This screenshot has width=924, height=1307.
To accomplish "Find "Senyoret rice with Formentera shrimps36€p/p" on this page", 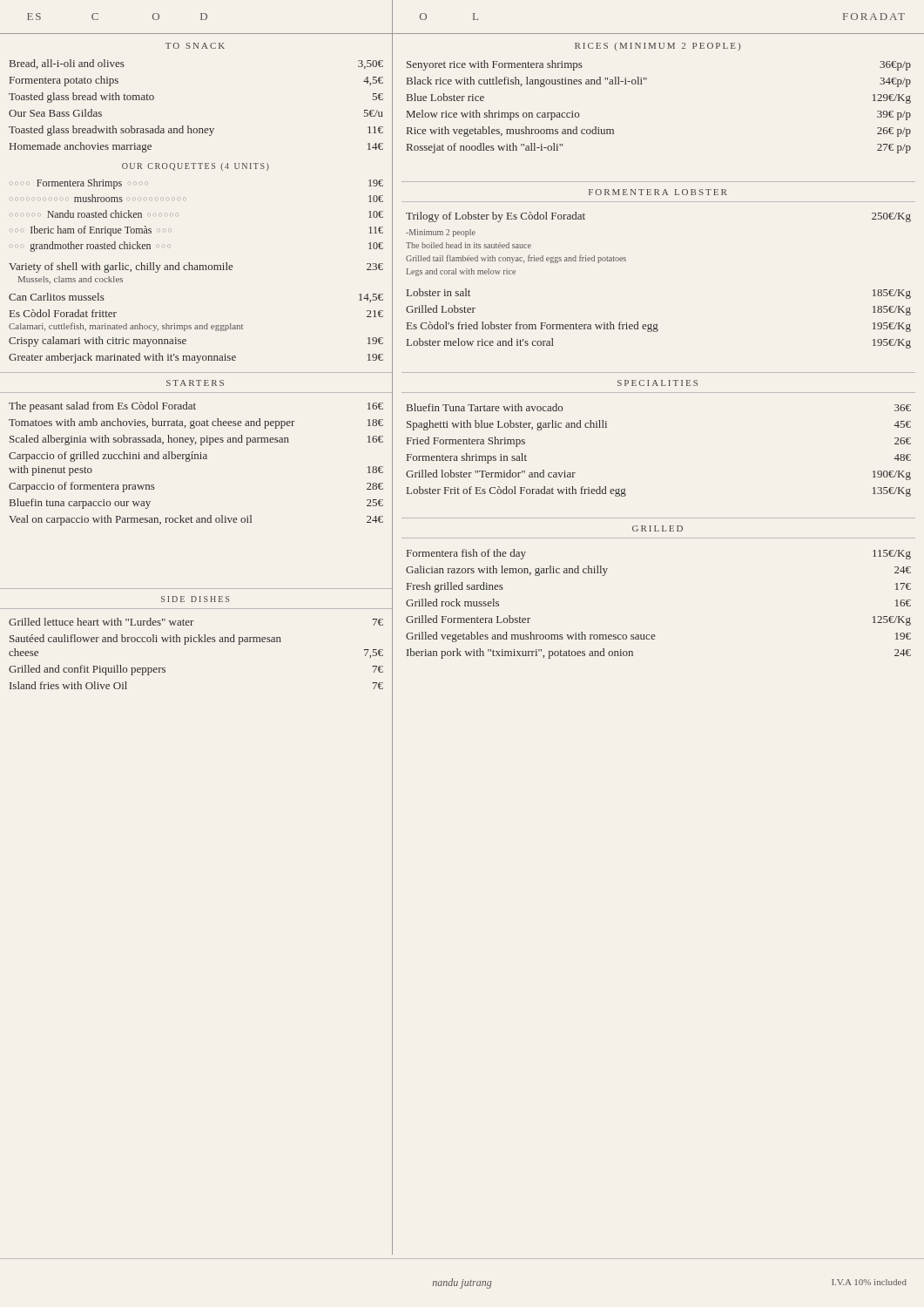I will point(497,65).
